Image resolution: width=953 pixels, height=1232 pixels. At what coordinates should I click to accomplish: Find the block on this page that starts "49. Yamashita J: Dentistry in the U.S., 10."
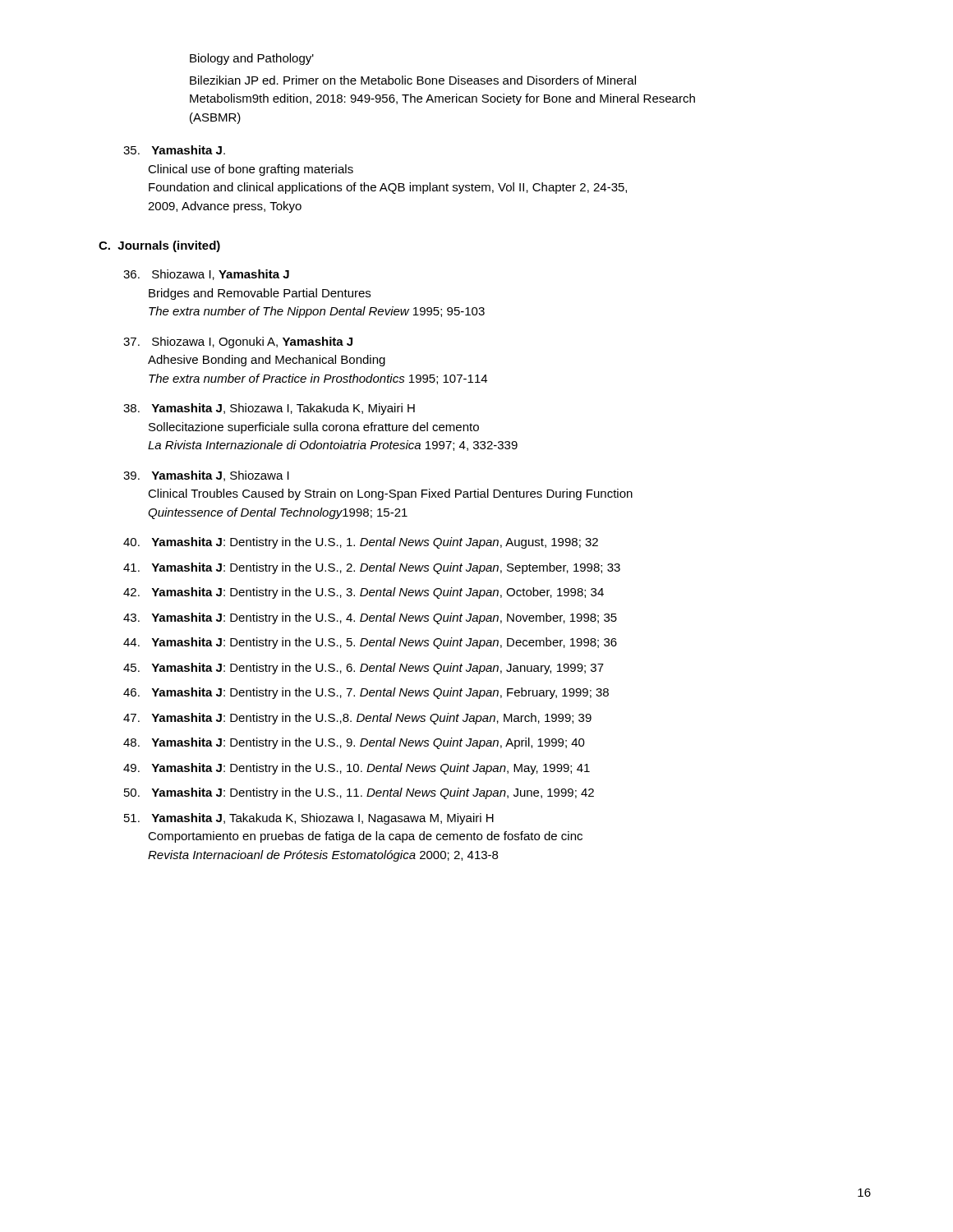point(357,768)
